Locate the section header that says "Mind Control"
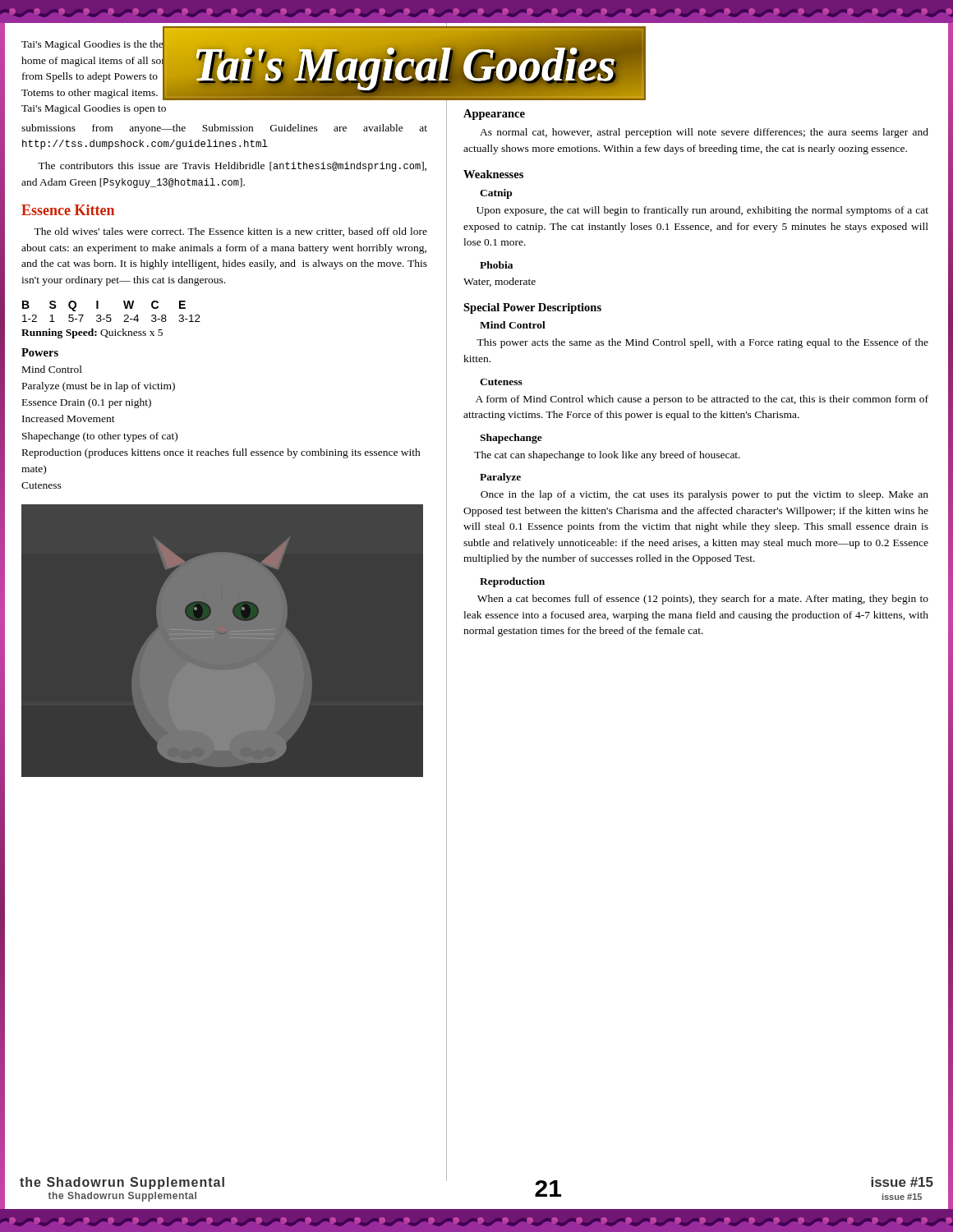The image size is (953, 1232). tap(512, 325)
